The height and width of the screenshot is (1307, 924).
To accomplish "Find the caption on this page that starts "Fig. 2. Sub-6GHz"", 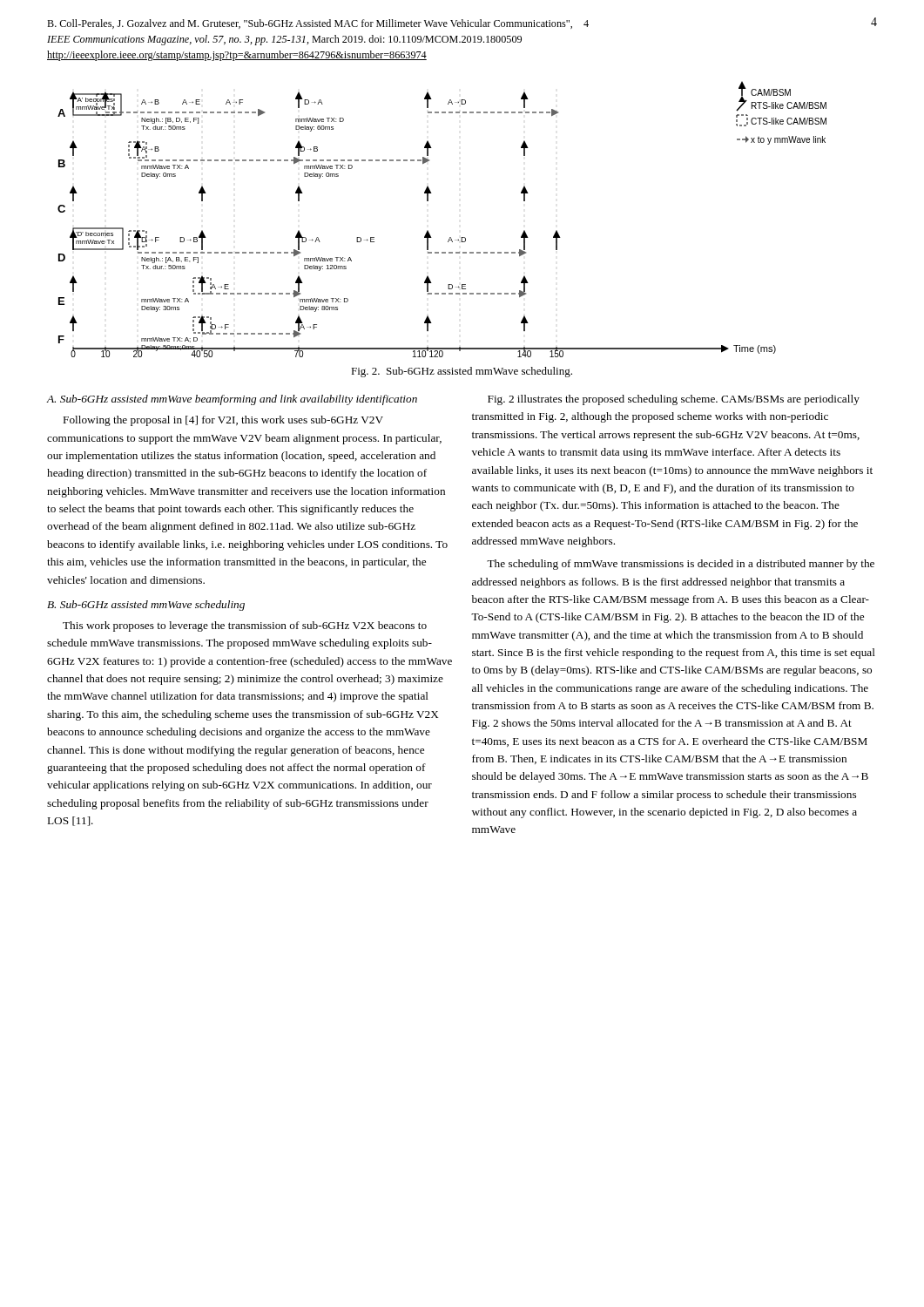I will pos(462,371).
